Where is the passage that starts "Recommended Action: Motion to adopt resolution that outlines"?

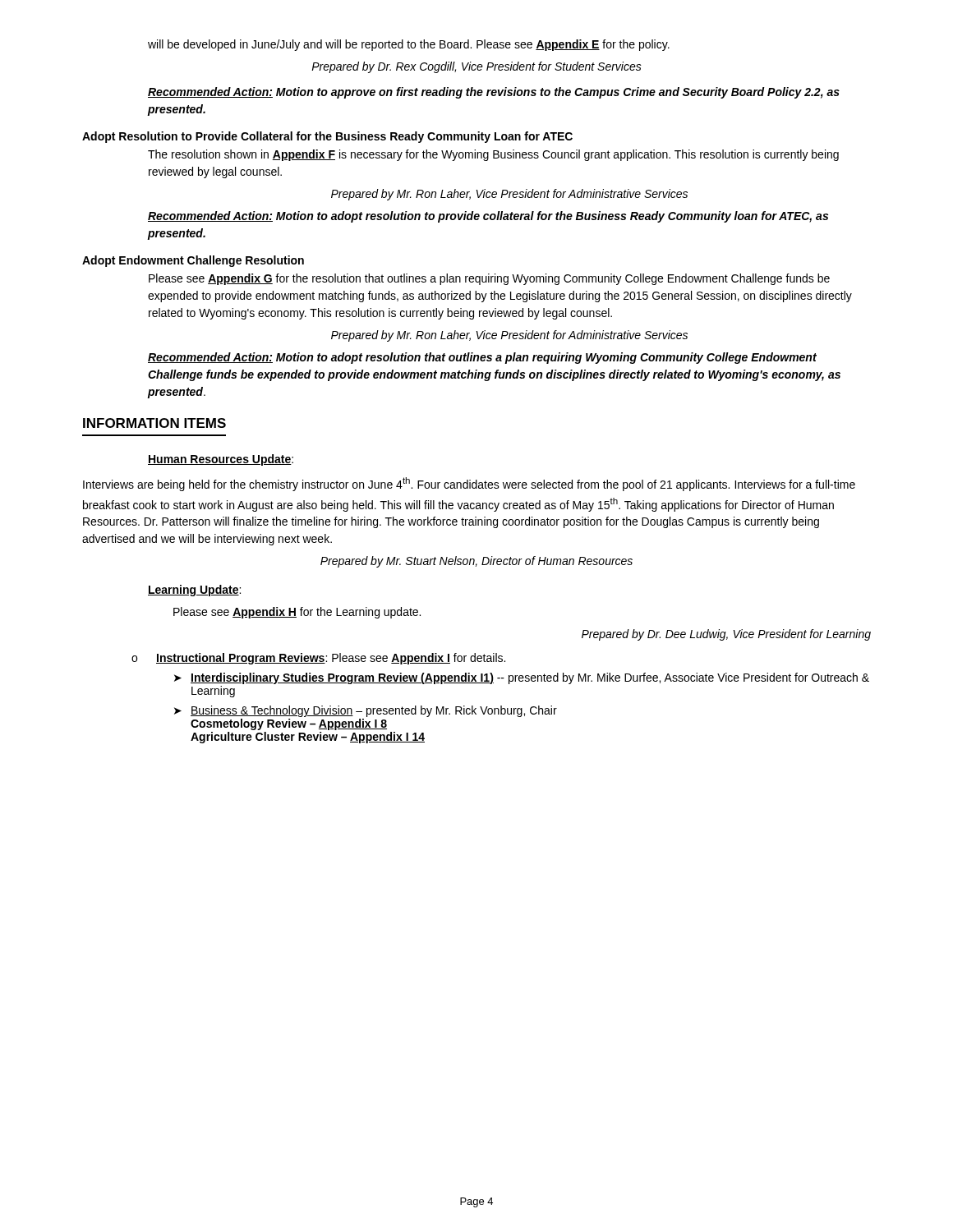(x=509, y=375)
